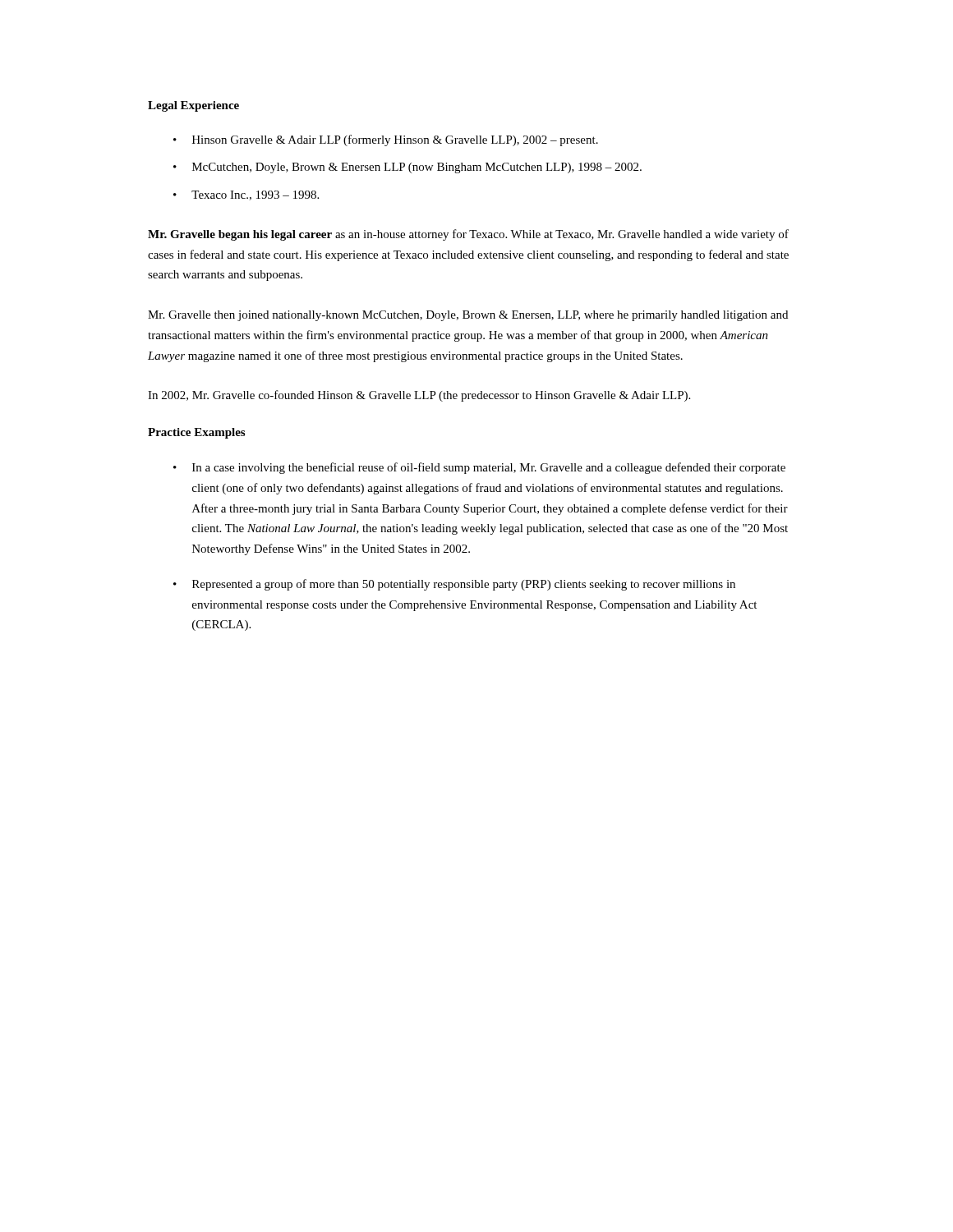
Task: Click the passage that begins "Represented a group of"
Action: pyautogui.click(x=498, y=604)
